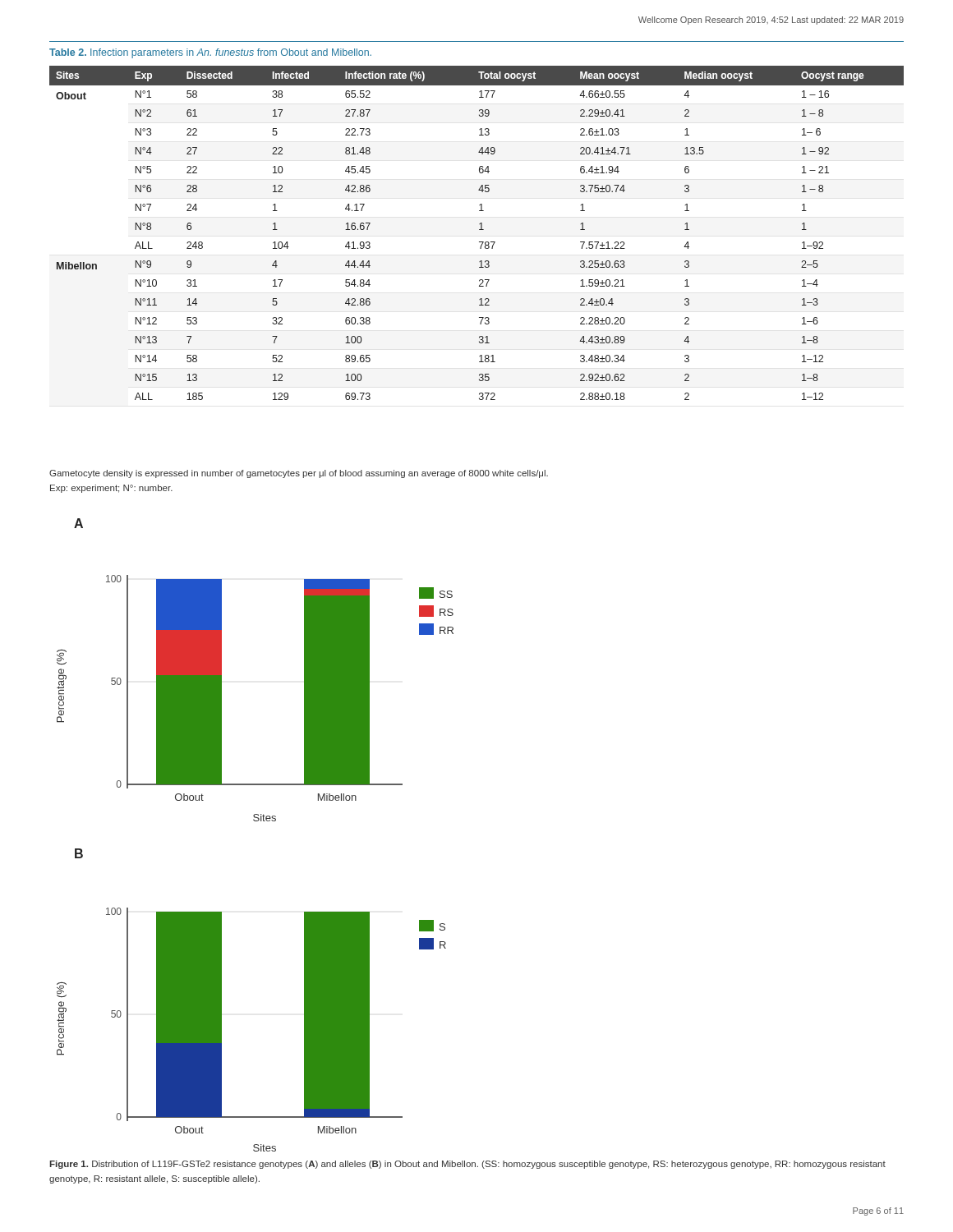Find the element starting "Figure 1. Distribution of L119F-GSTe2 resistance"
This screenshot has width=953, height=1232.
[467, 1171]
